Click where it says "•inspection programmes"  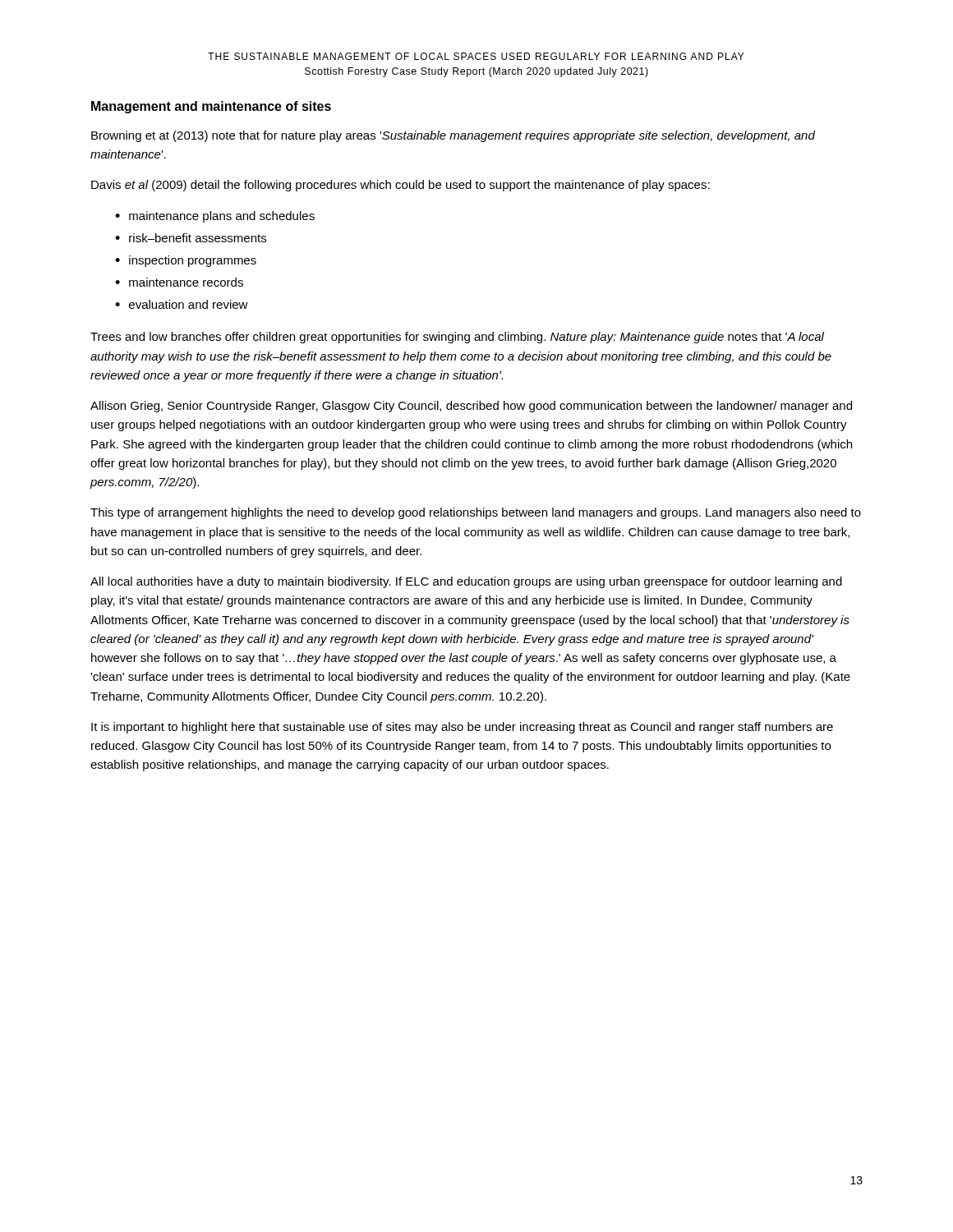click(186, 261)
